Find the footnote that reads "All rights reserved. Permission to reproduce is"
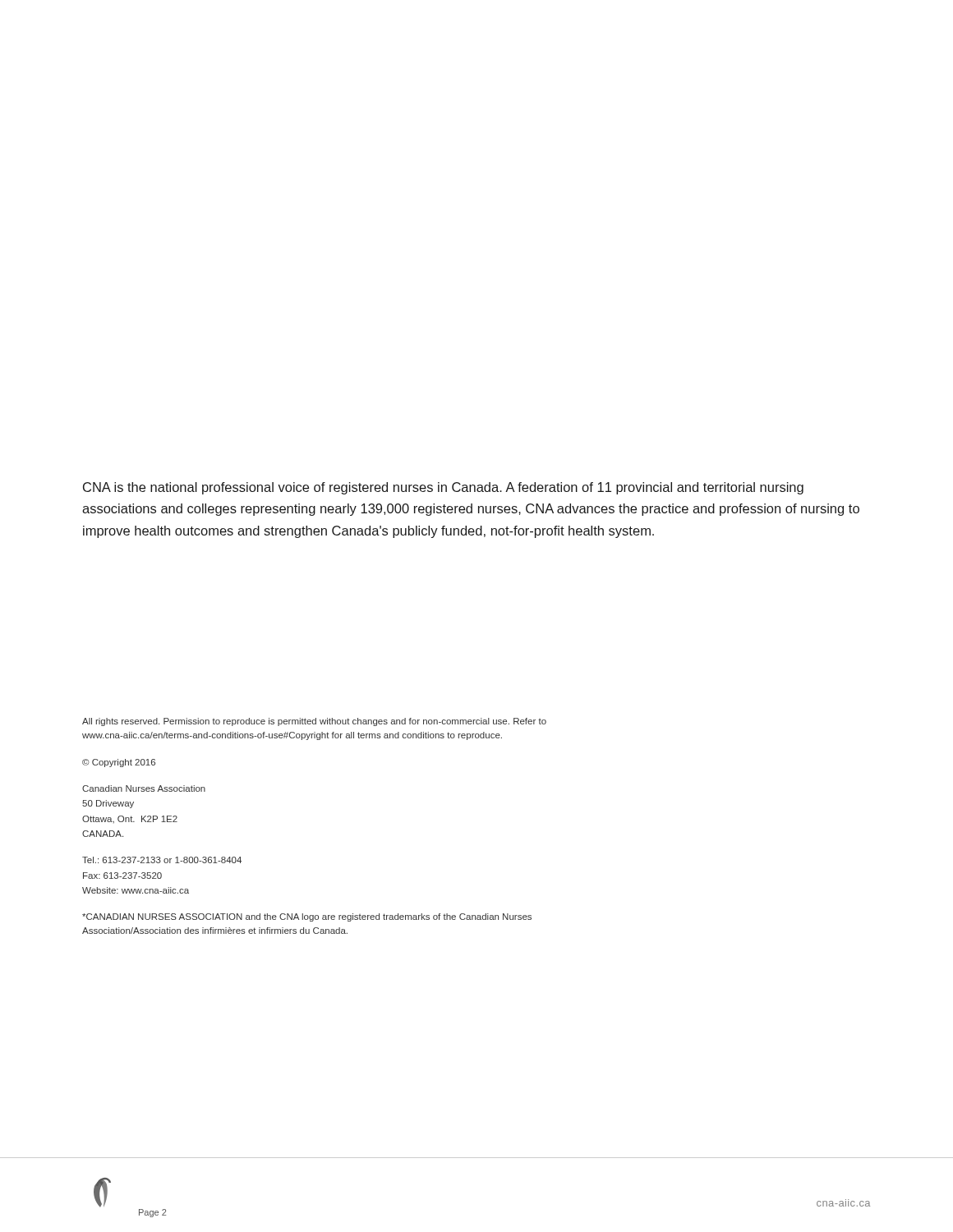Viewport: 953px width, 1232px height. (314, 728)
